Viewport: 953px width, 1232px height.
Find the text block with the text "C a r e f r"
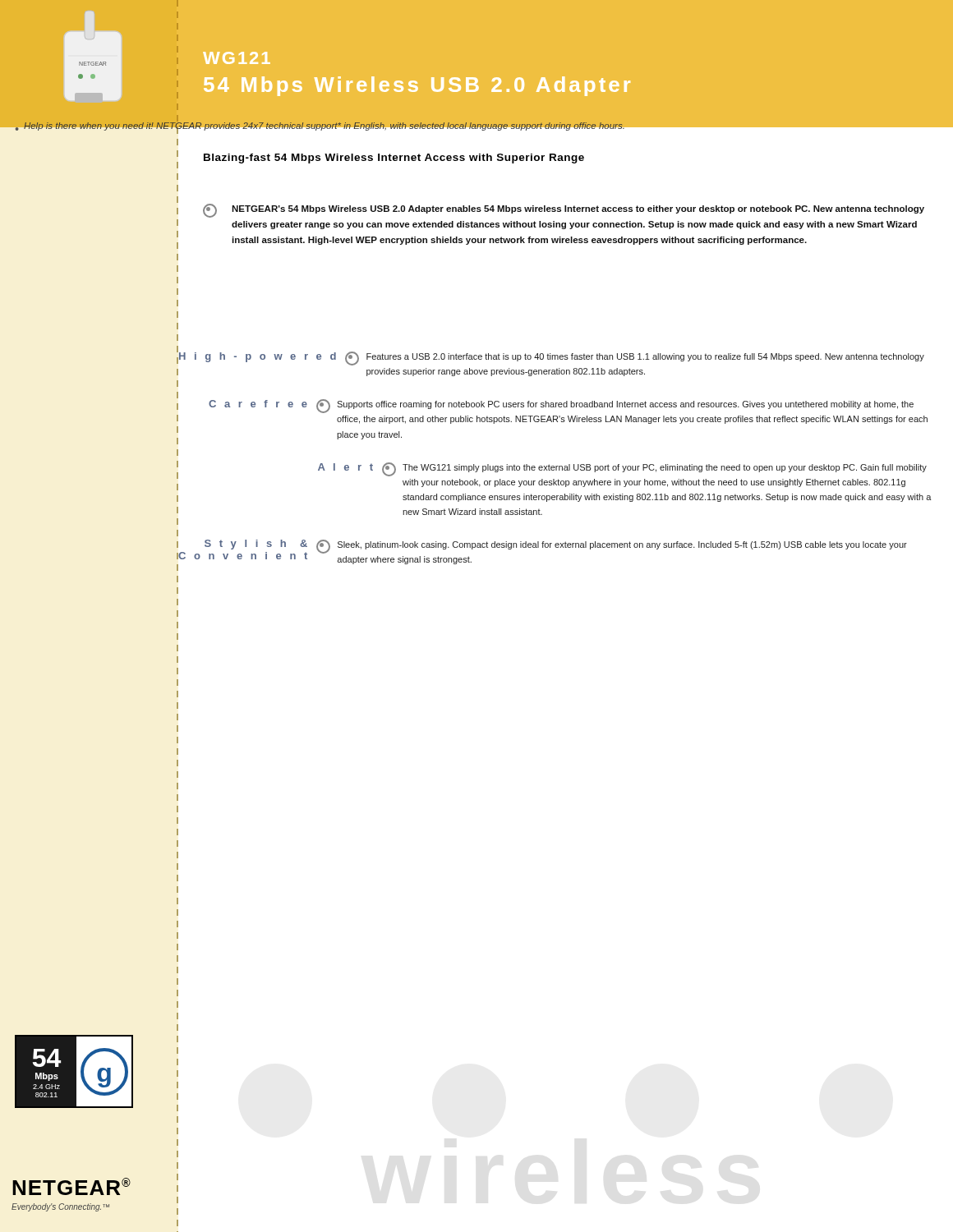pos(555,419)
